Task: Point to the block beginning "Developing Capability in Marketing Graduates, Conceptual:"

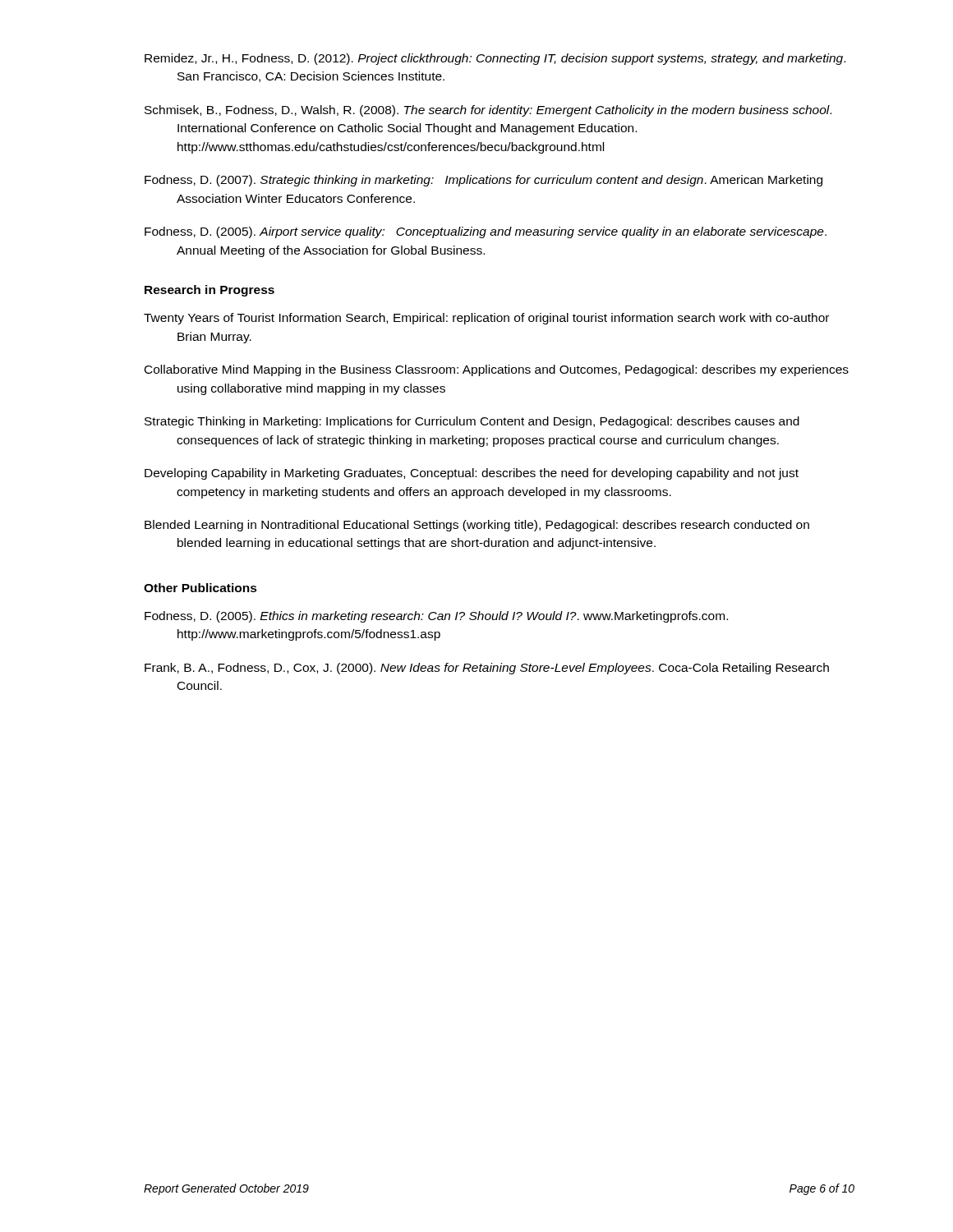Action: point(471,482)
